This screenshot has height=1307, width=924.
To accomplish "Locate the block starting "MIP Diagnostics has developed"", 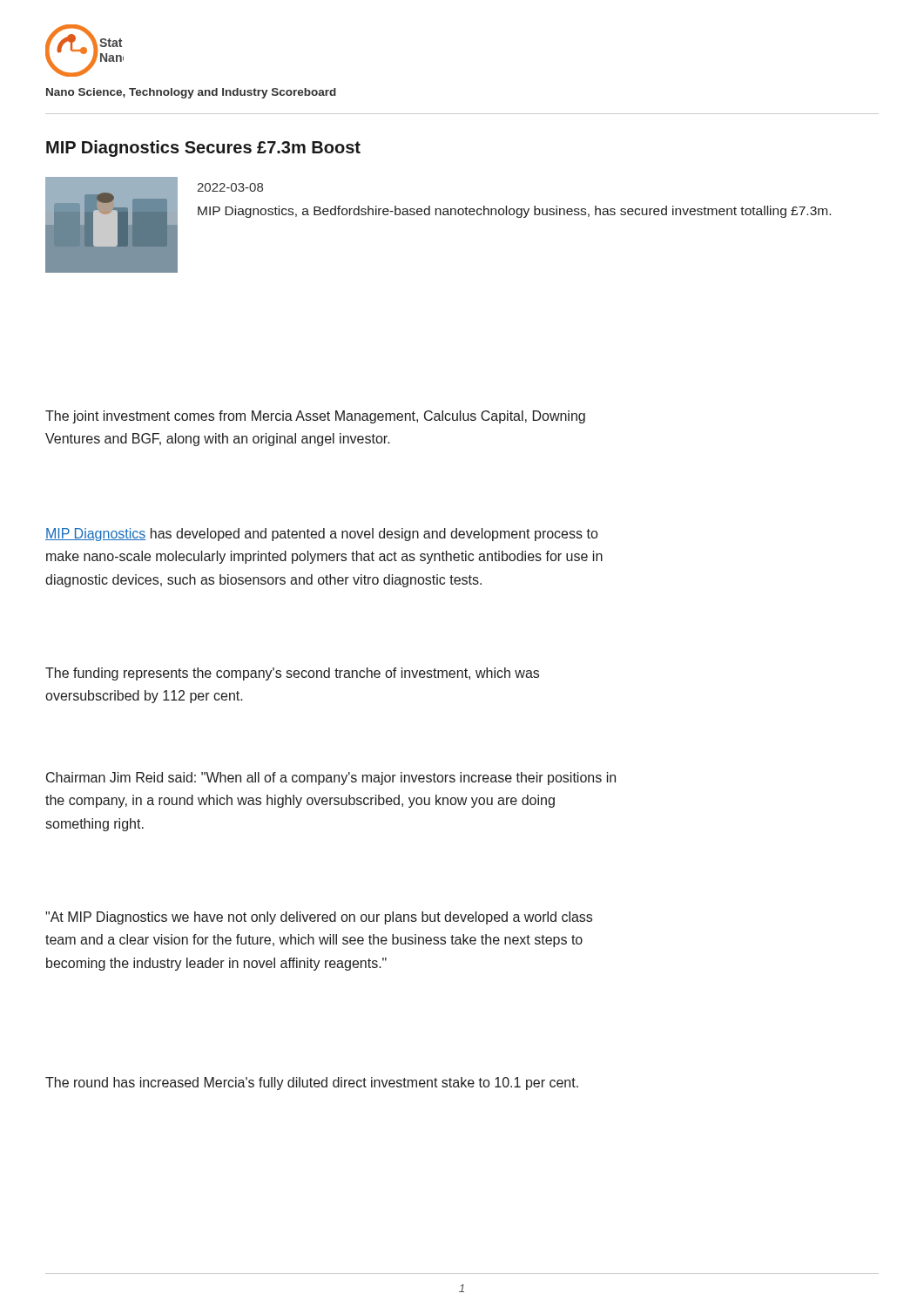I will click(324, 557).
